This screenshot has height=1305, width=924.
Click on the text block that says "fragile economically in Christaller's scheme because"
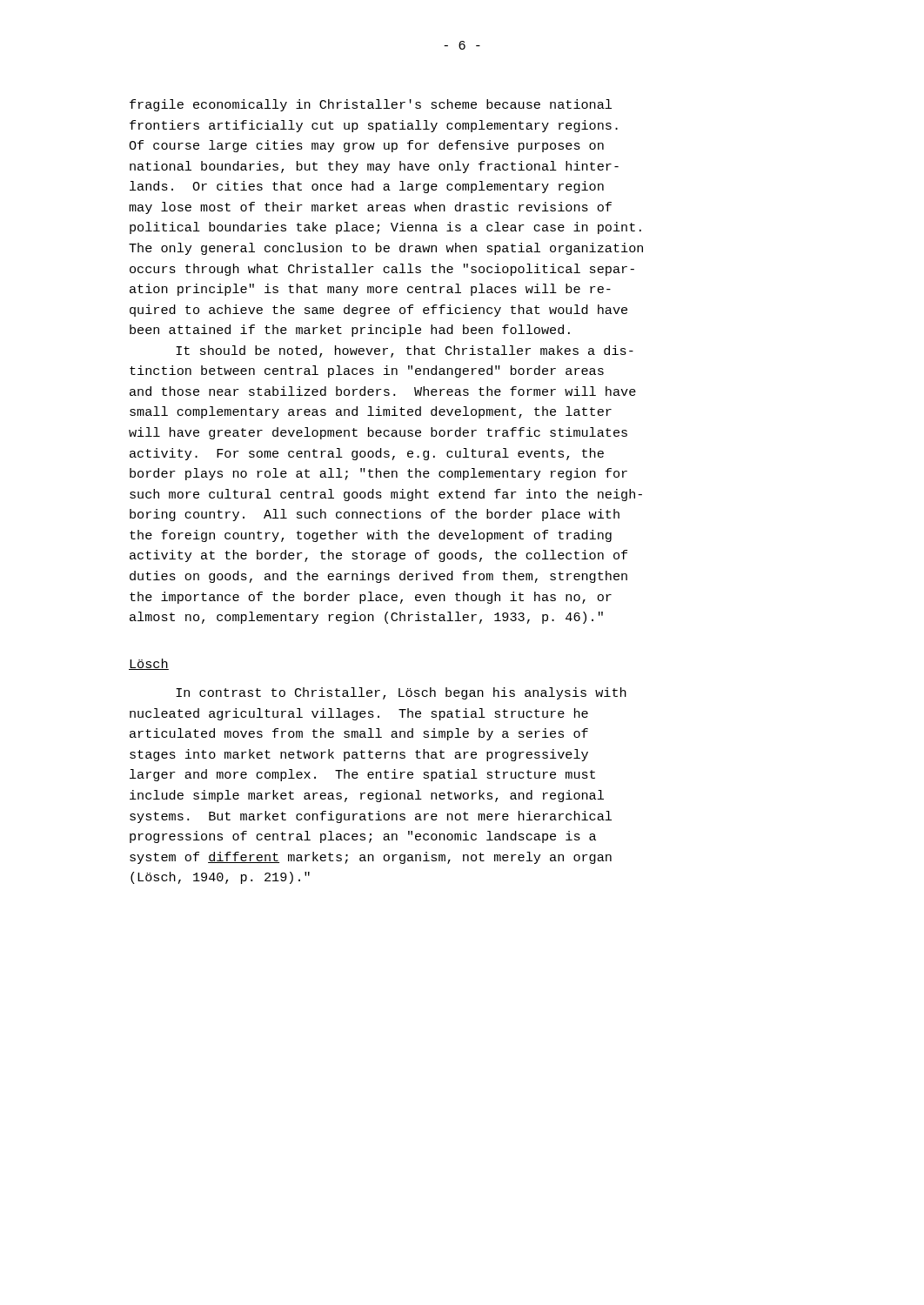click(470, 219)
